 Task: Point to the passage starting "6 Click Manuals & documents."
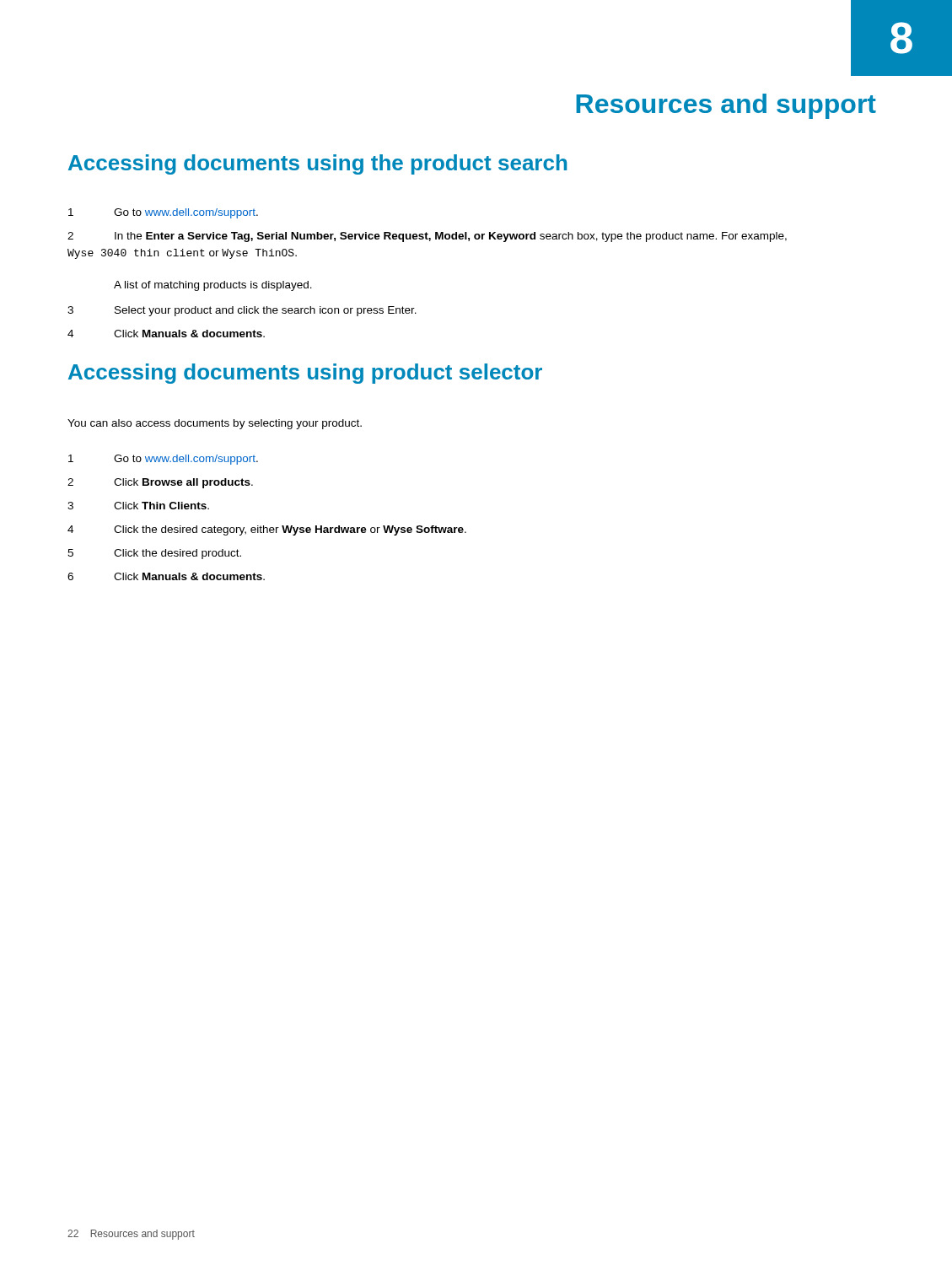tap(167, 577)
